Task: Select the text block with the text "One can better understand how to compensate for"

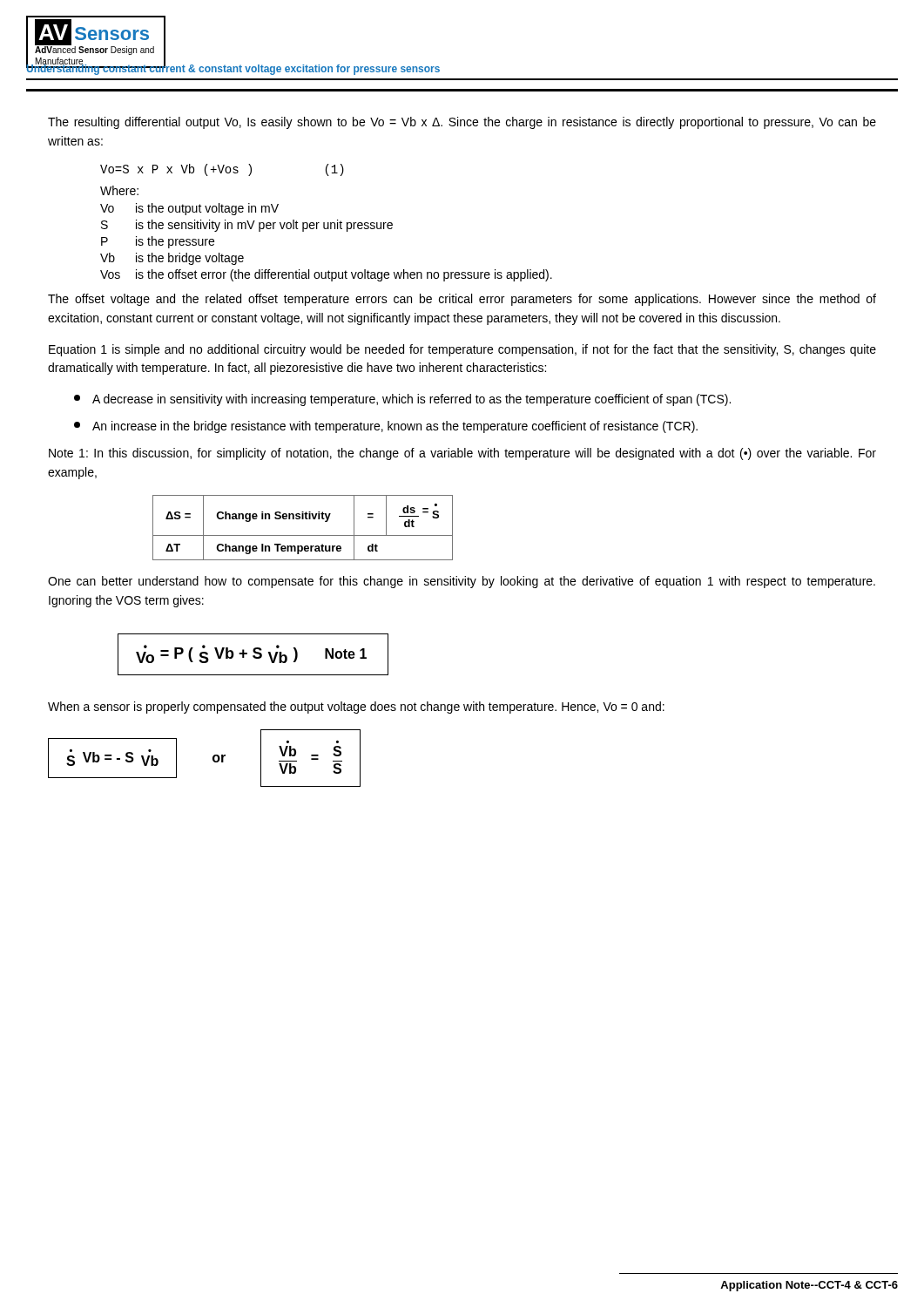Action: click(x=462, y=591)
